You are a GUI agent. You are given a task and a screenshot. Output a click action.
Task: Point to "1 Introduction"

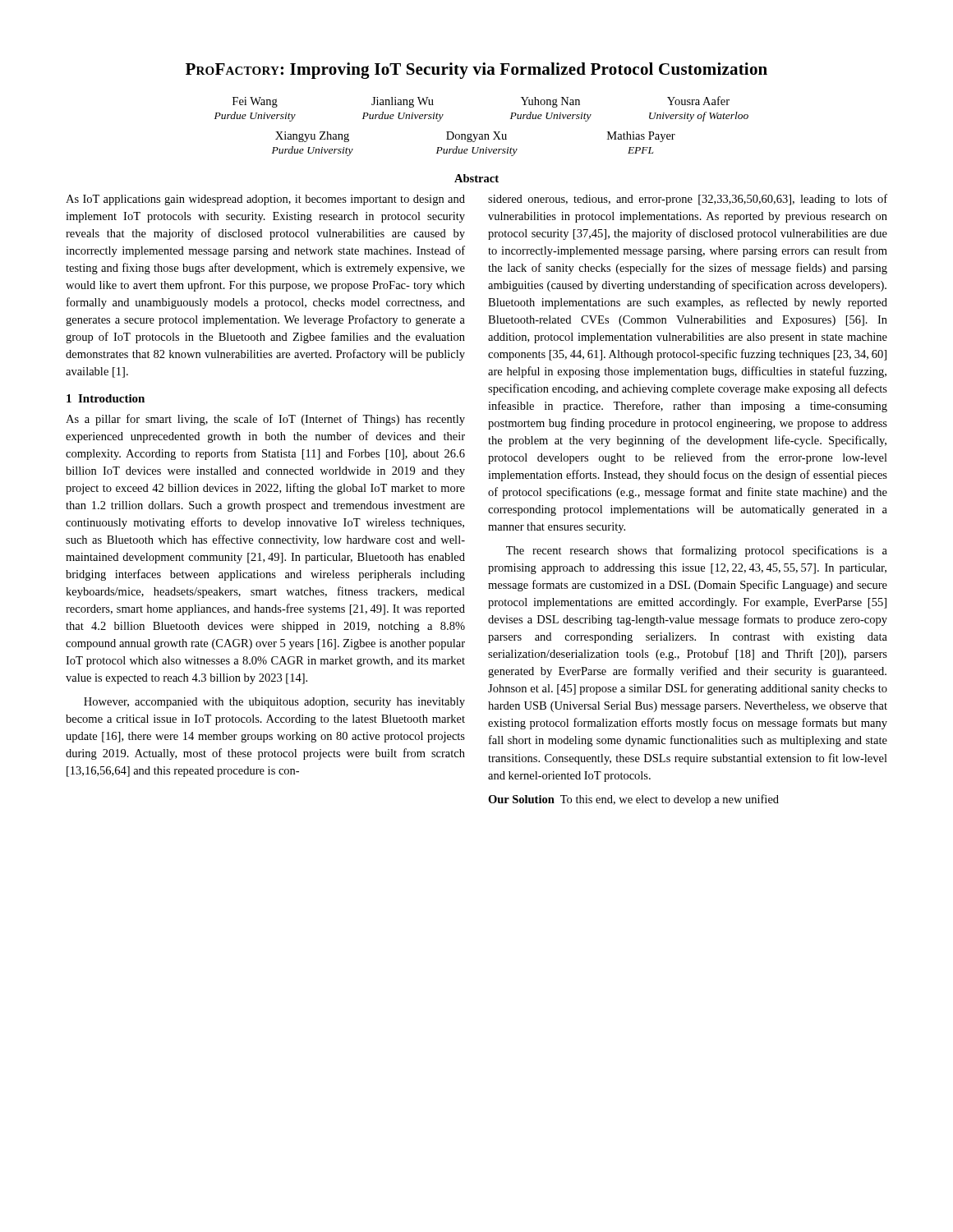105,398
